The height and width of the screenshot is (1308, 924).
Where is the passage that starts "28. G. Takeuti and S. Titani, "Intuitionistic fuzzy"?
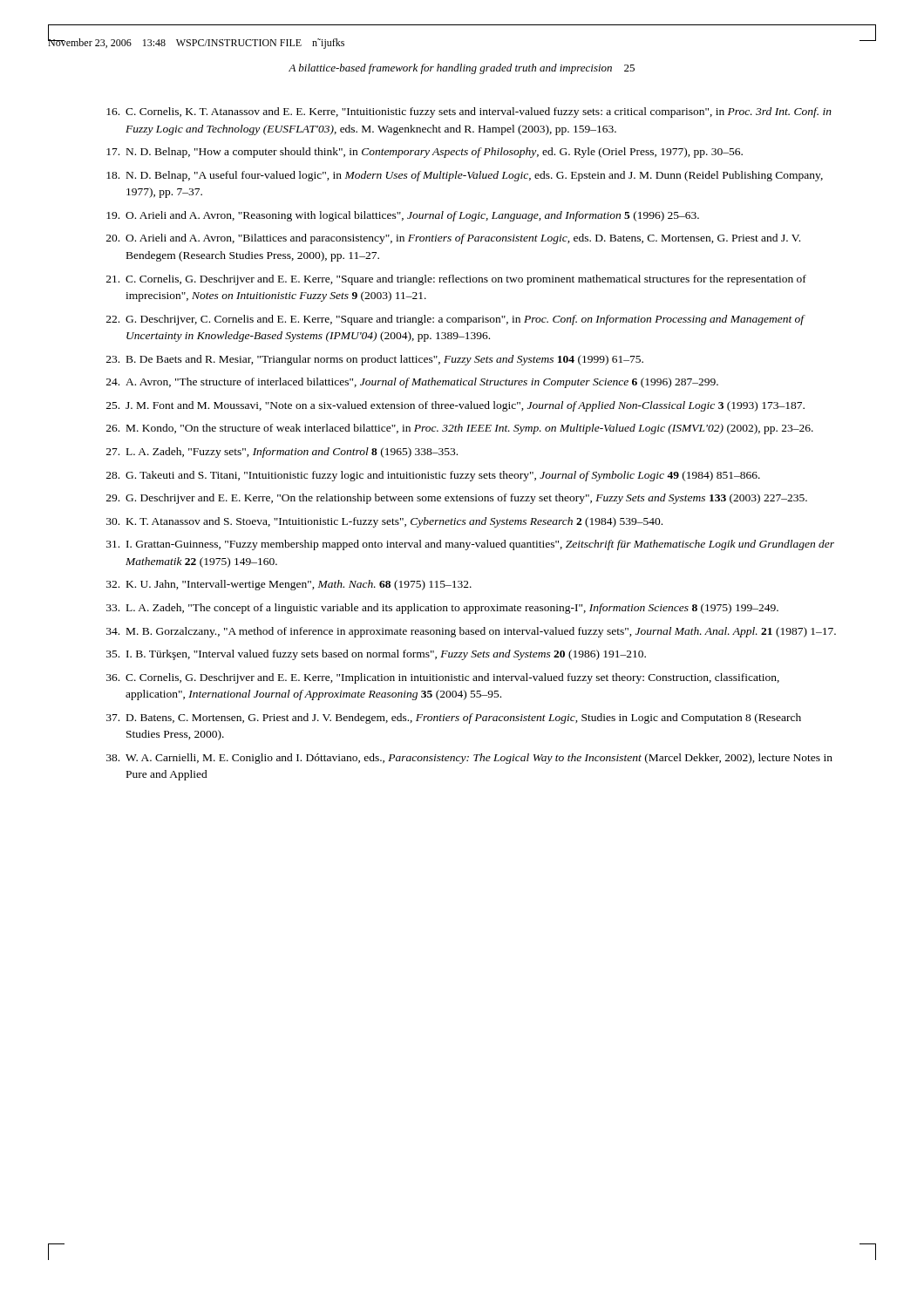(x=466, y=475)
